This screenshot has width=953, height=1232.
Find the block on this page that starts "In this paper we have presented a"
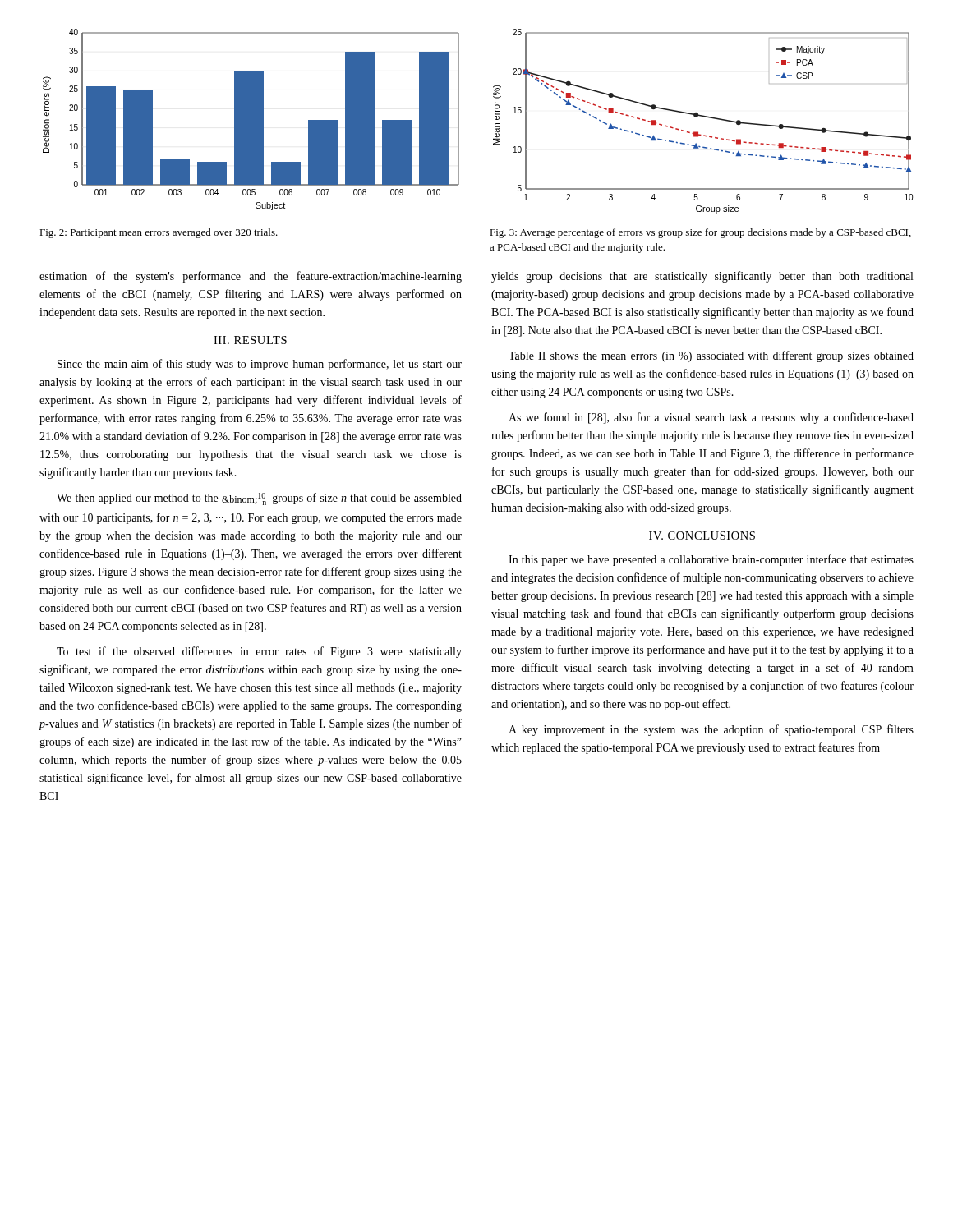point(702,654)
